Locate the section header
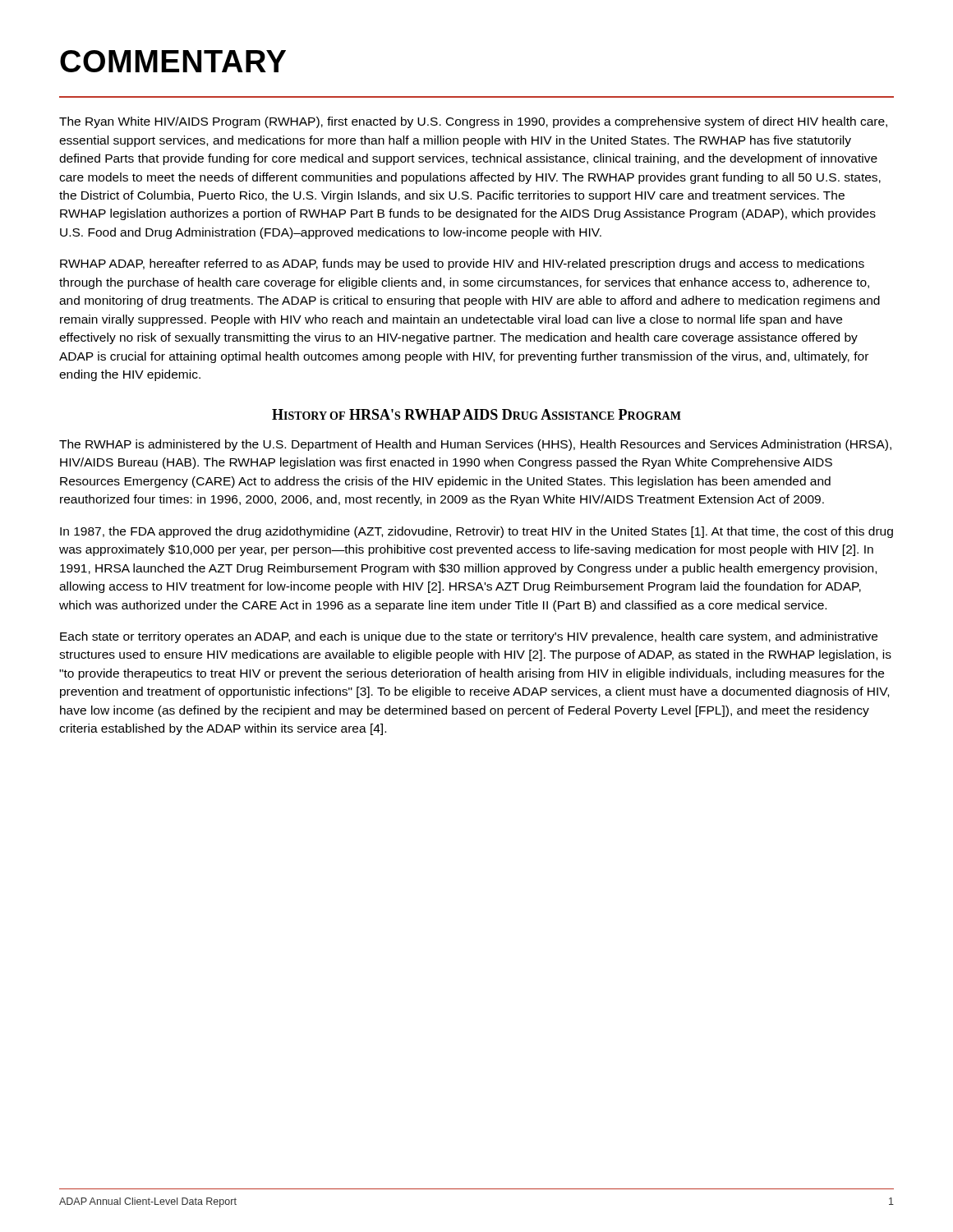This screenshot has height=1232, width=953. (476, 415)
